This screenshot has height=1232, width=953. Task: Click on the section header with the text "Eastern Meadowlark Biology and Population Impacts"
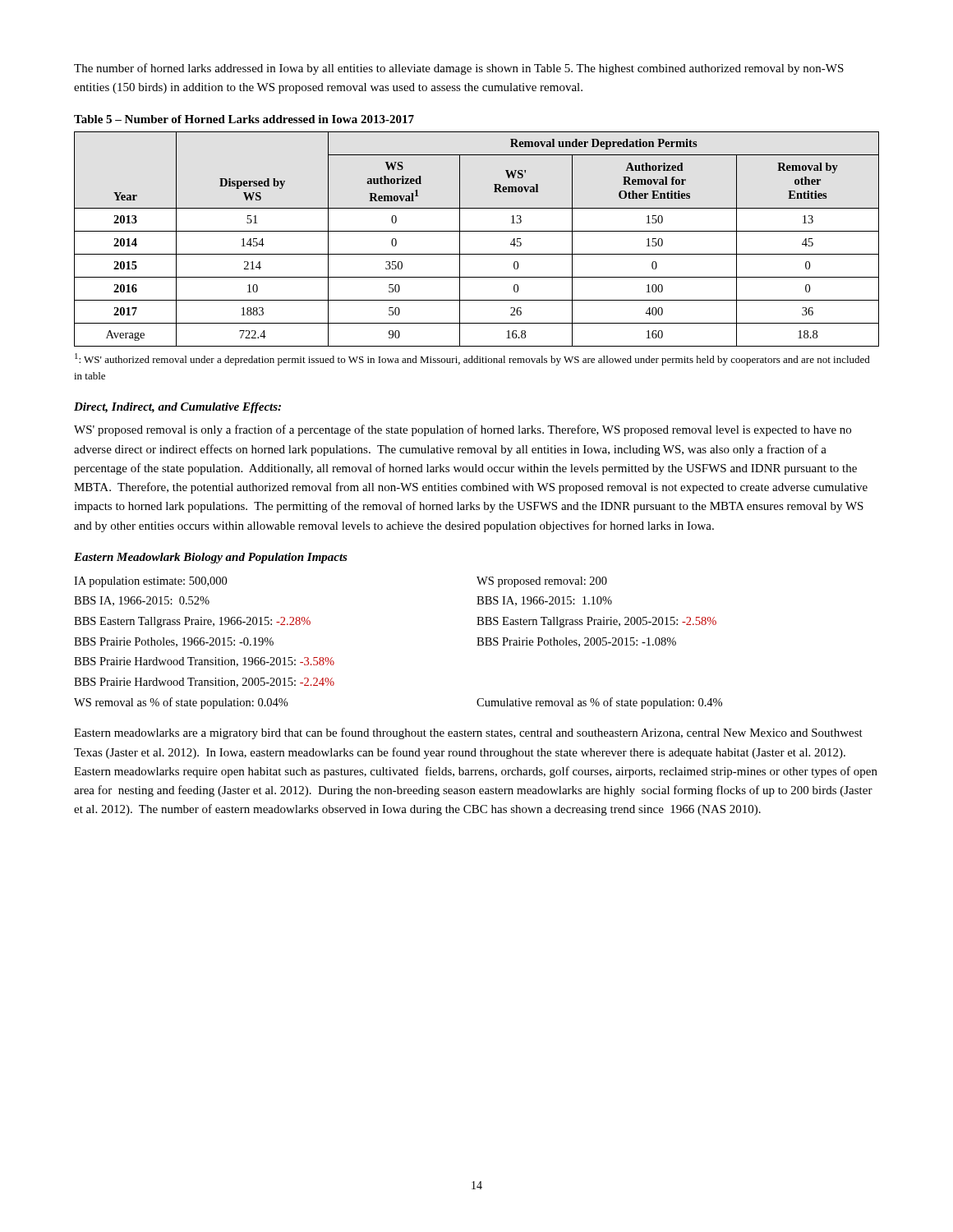211,557
